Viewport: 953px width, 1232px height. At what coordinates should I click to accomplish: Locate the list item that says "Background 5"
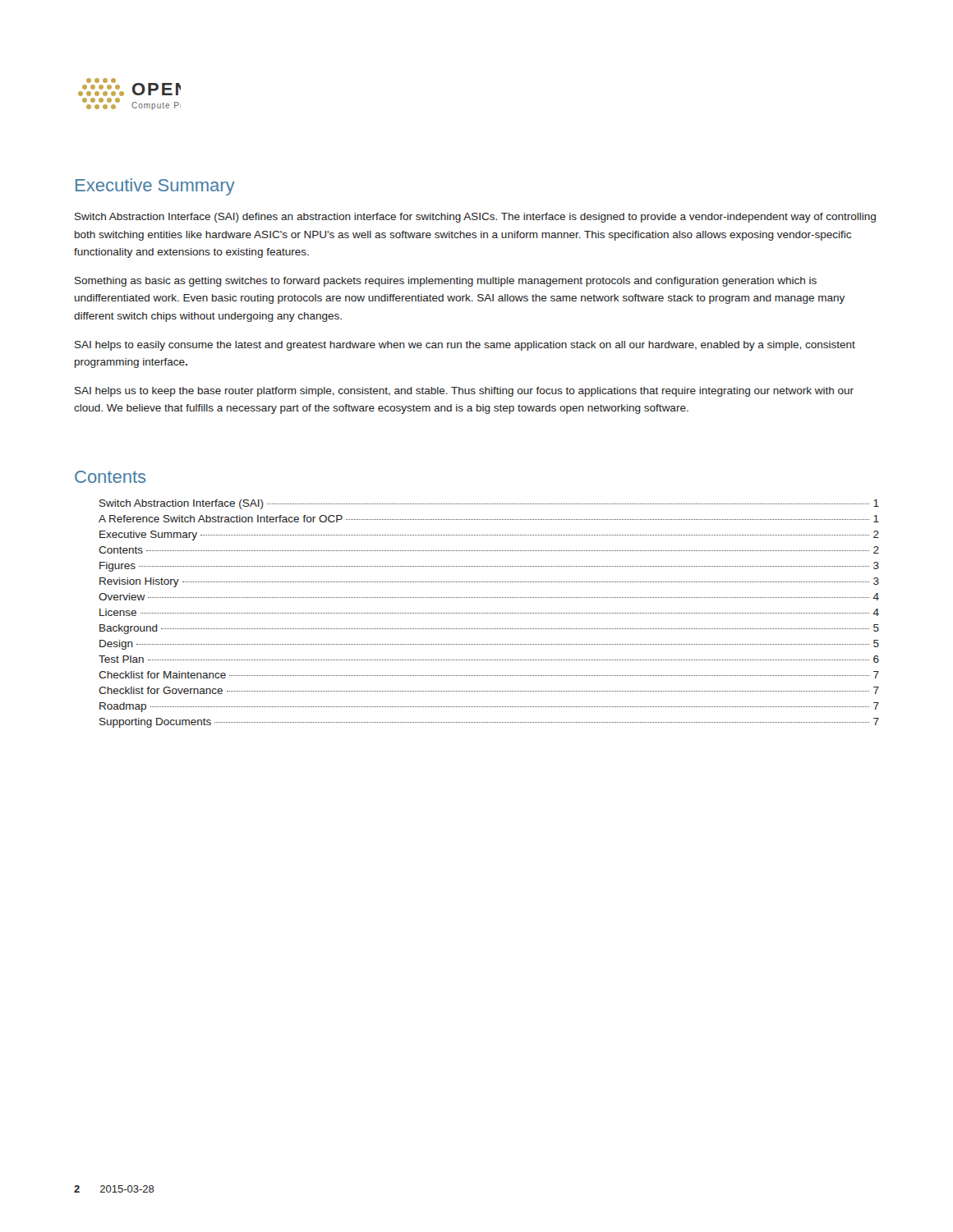(476, 628)
